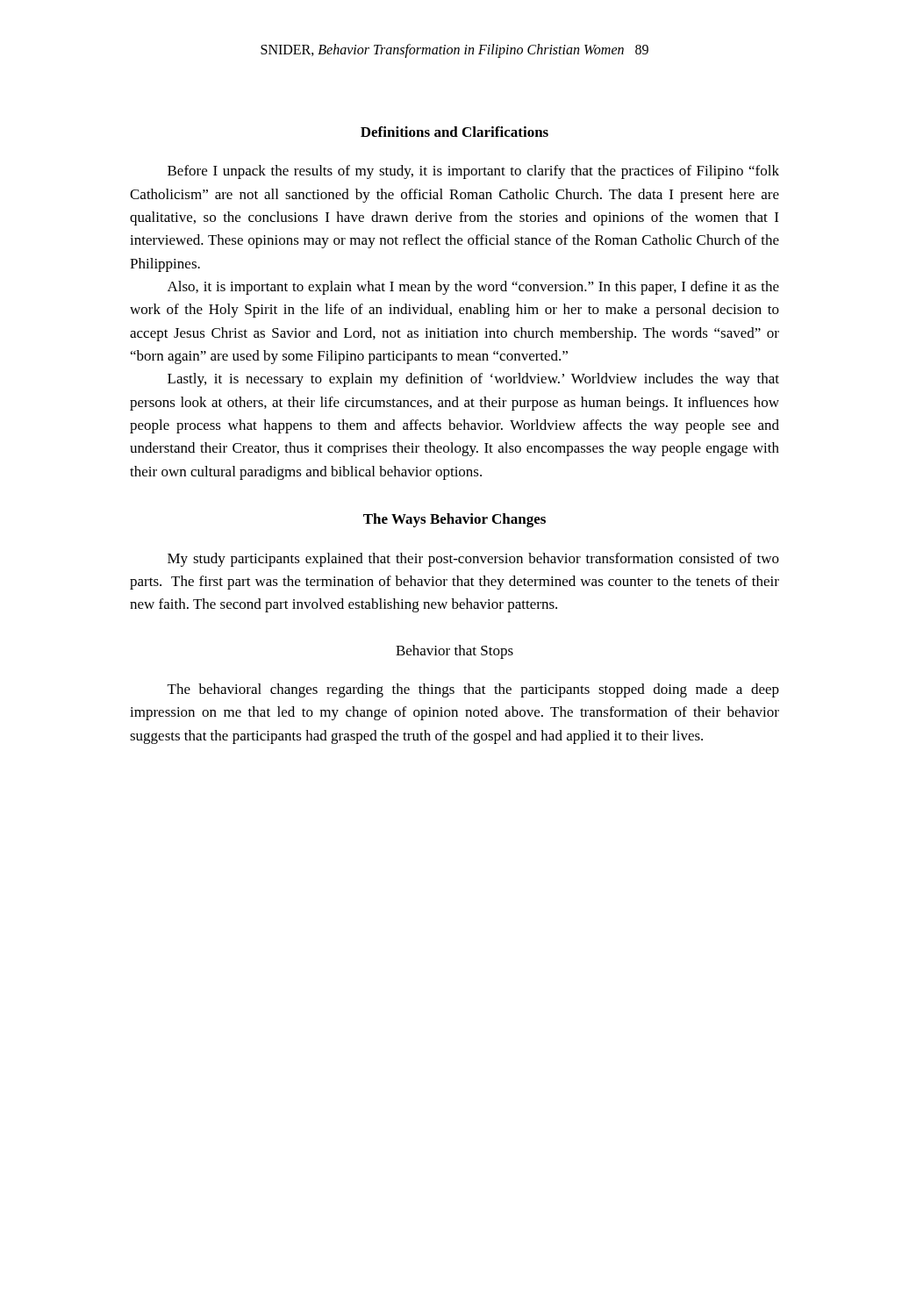The height and width of the screenshot is (1316, 909).
Task: Navigate to the block starting "My study participants explained"
Action: pyautogui.click(x=454, y=582)
